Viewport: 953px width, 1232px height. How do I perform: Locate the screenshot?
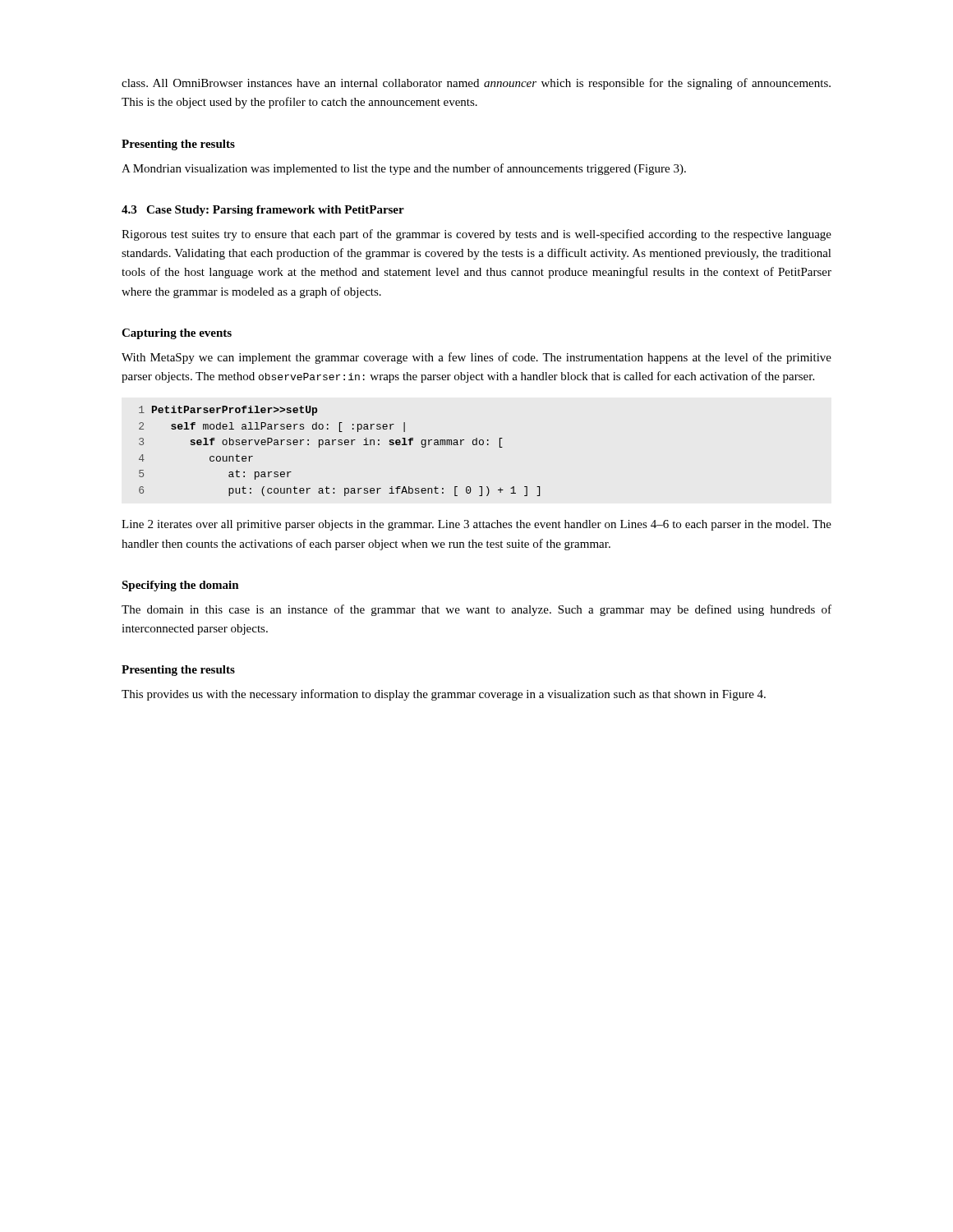(476, 451)
